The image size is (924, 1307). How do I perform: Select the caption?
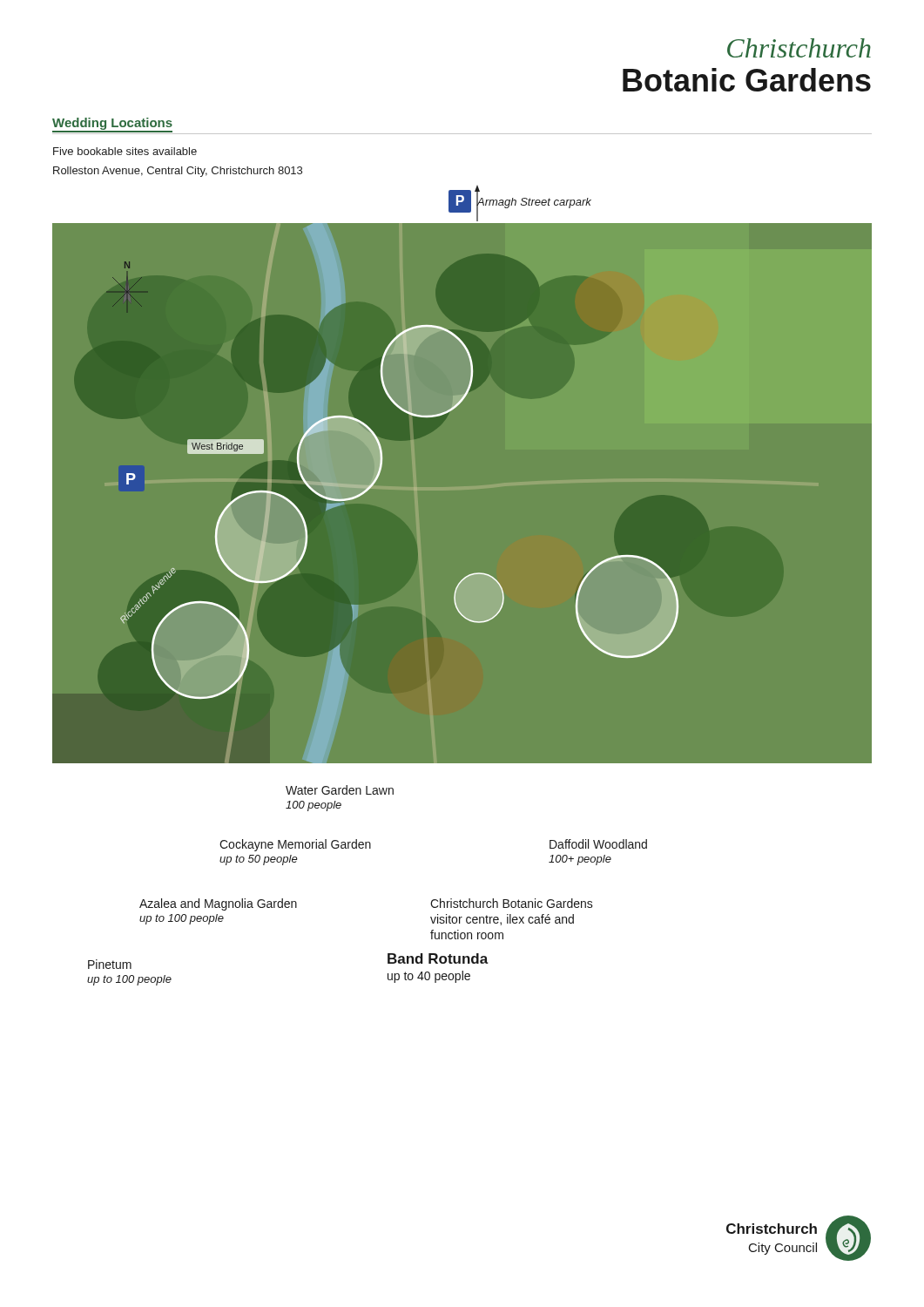pos(520,201)
